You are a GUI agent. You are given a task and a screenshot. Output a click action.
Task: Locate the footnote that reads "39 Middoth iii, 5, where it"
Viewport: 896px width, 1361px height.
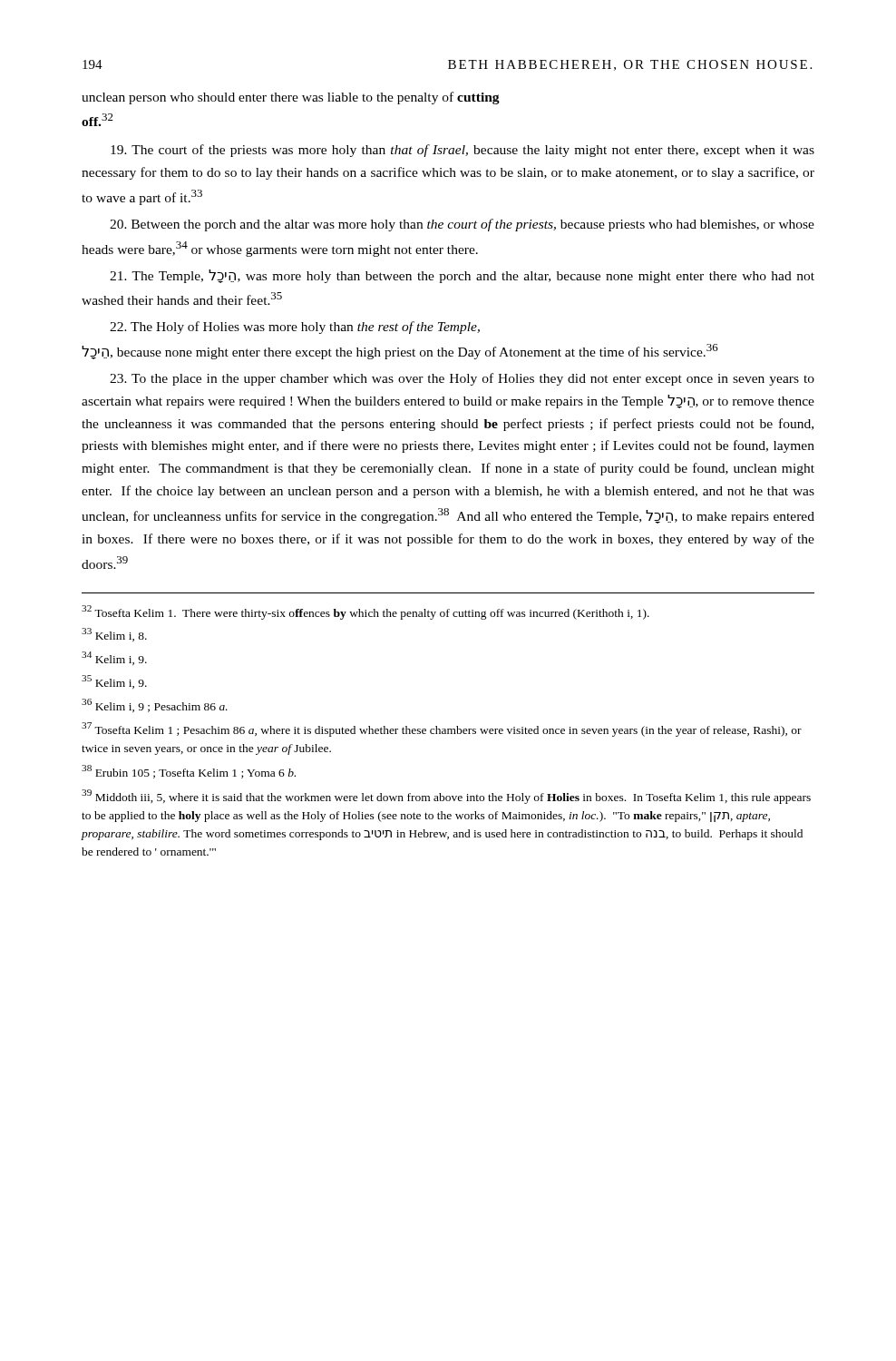pos(446,823)
